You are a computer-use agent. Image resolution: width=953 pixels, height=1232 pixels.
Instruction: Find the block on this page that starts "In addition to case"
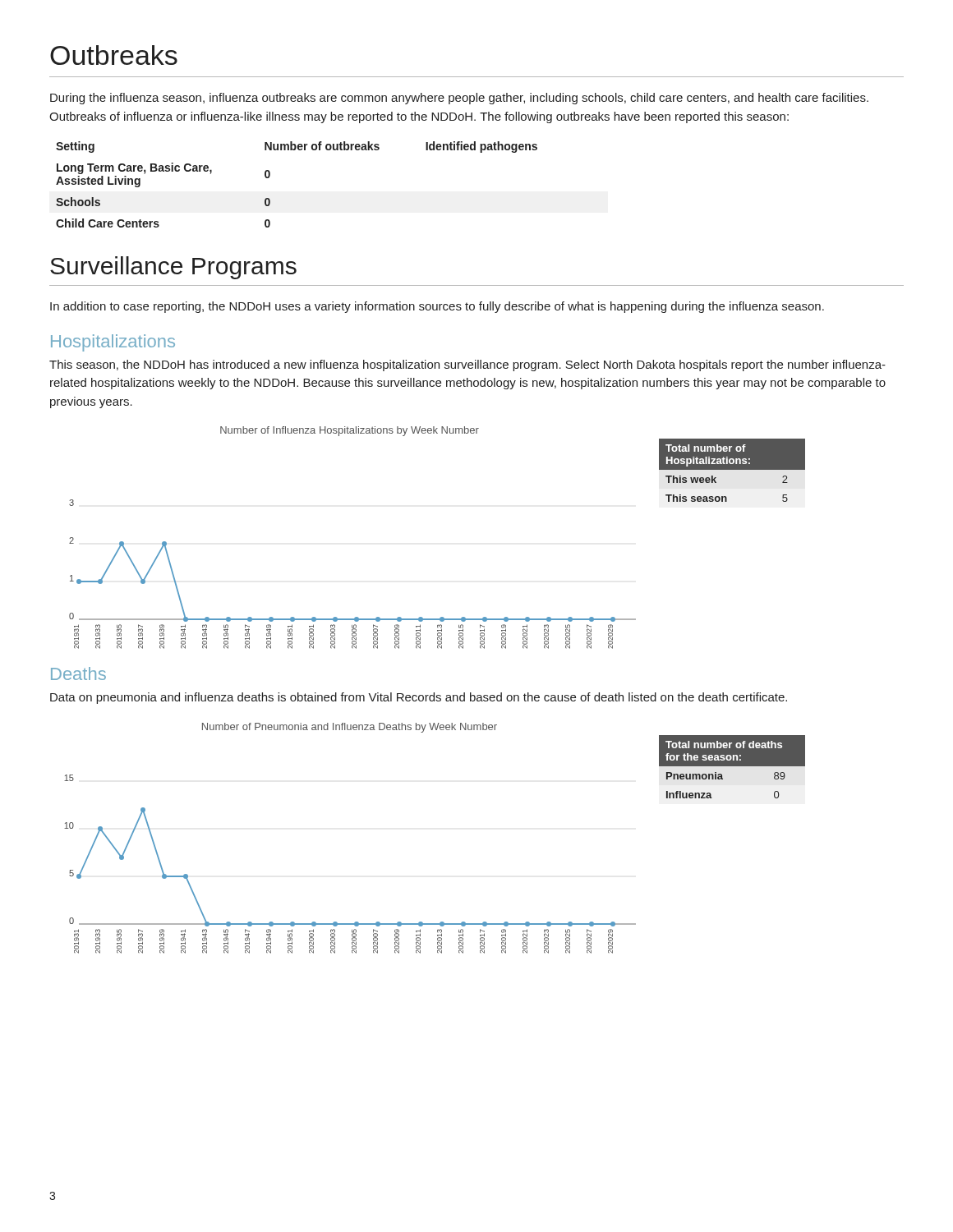(x=476, y=307)
